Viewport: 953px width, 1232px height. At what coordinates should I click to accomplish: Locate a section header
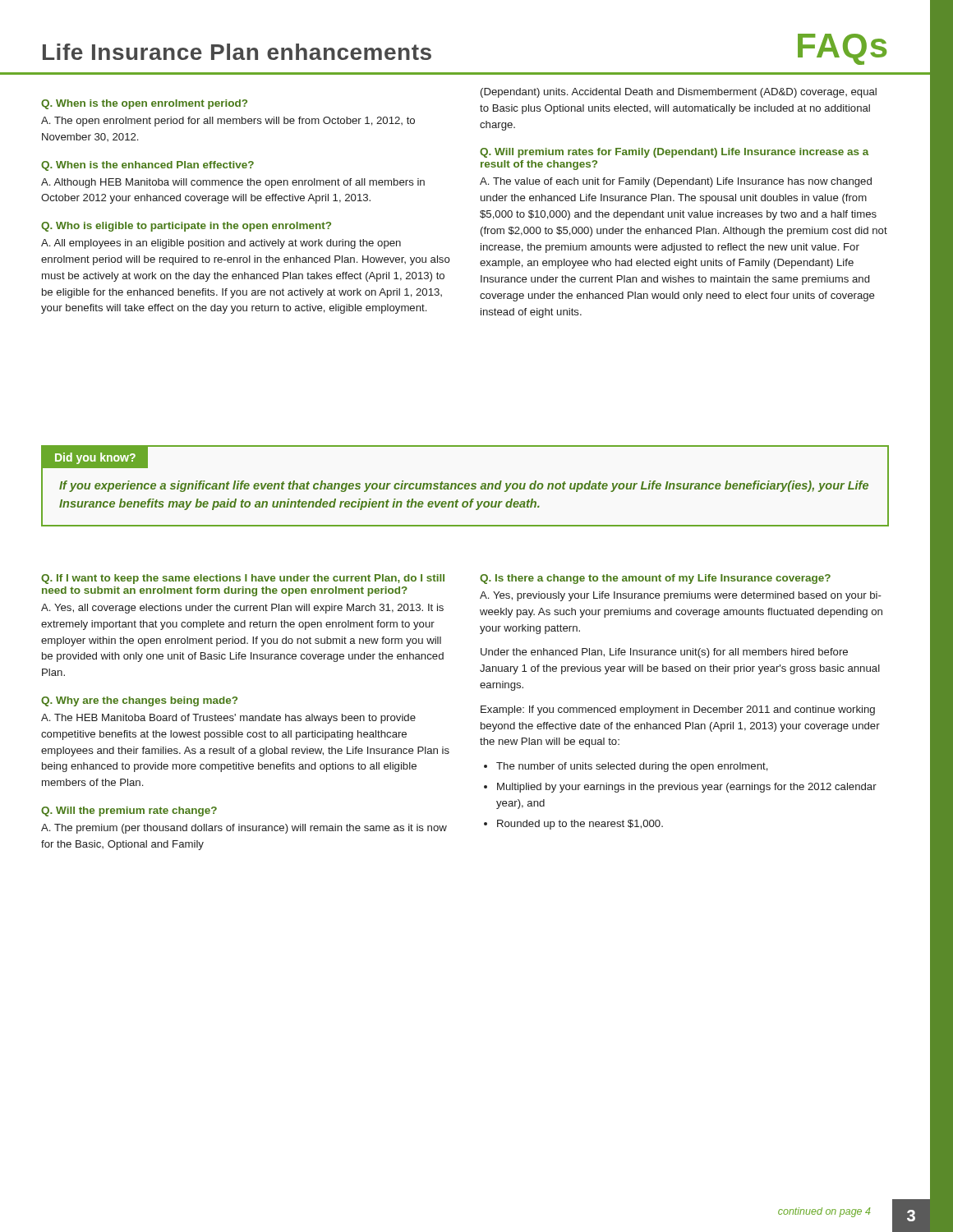(465, 480)
